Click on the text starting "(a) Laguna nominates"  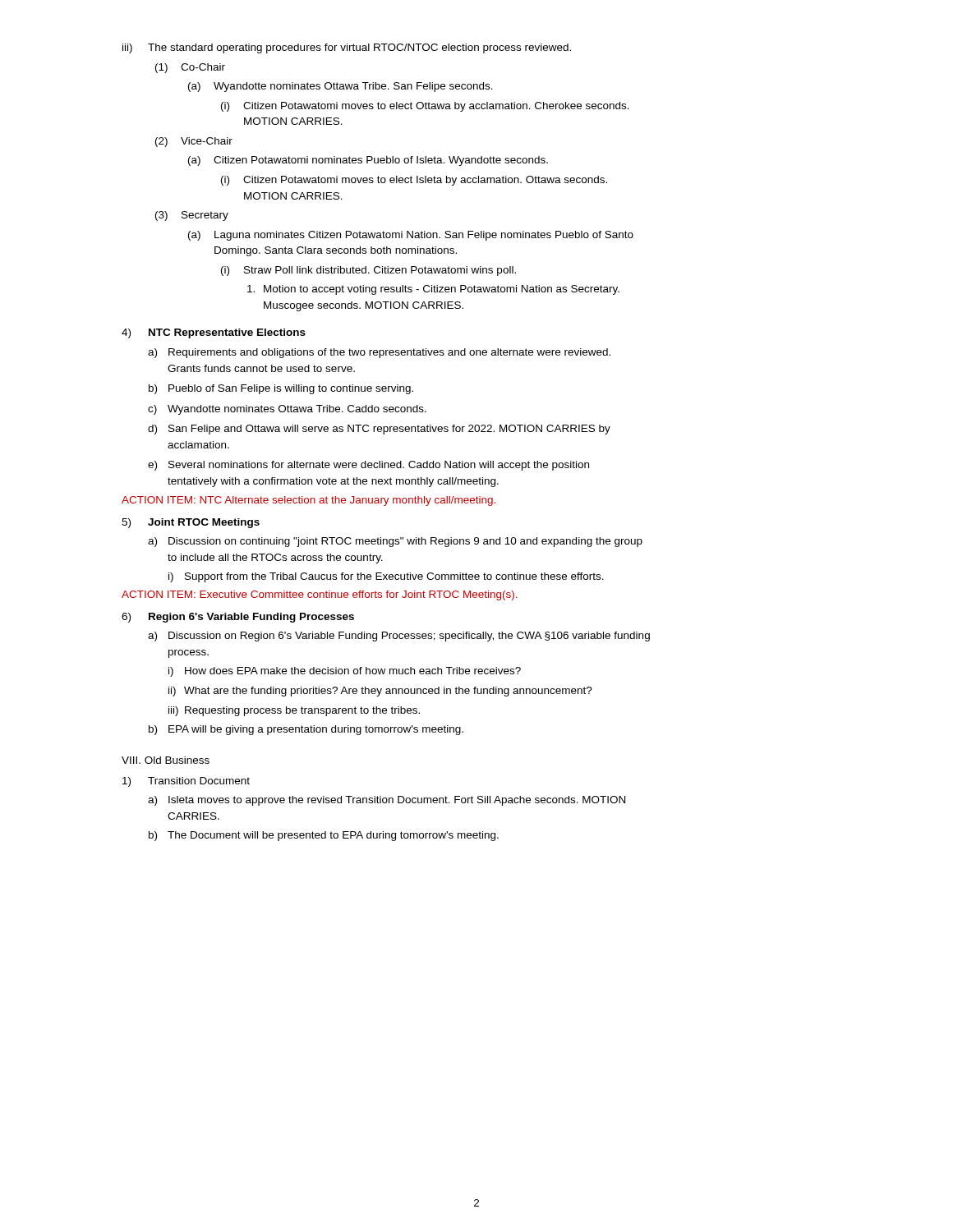pyautogui.click(x=410, y=242)
